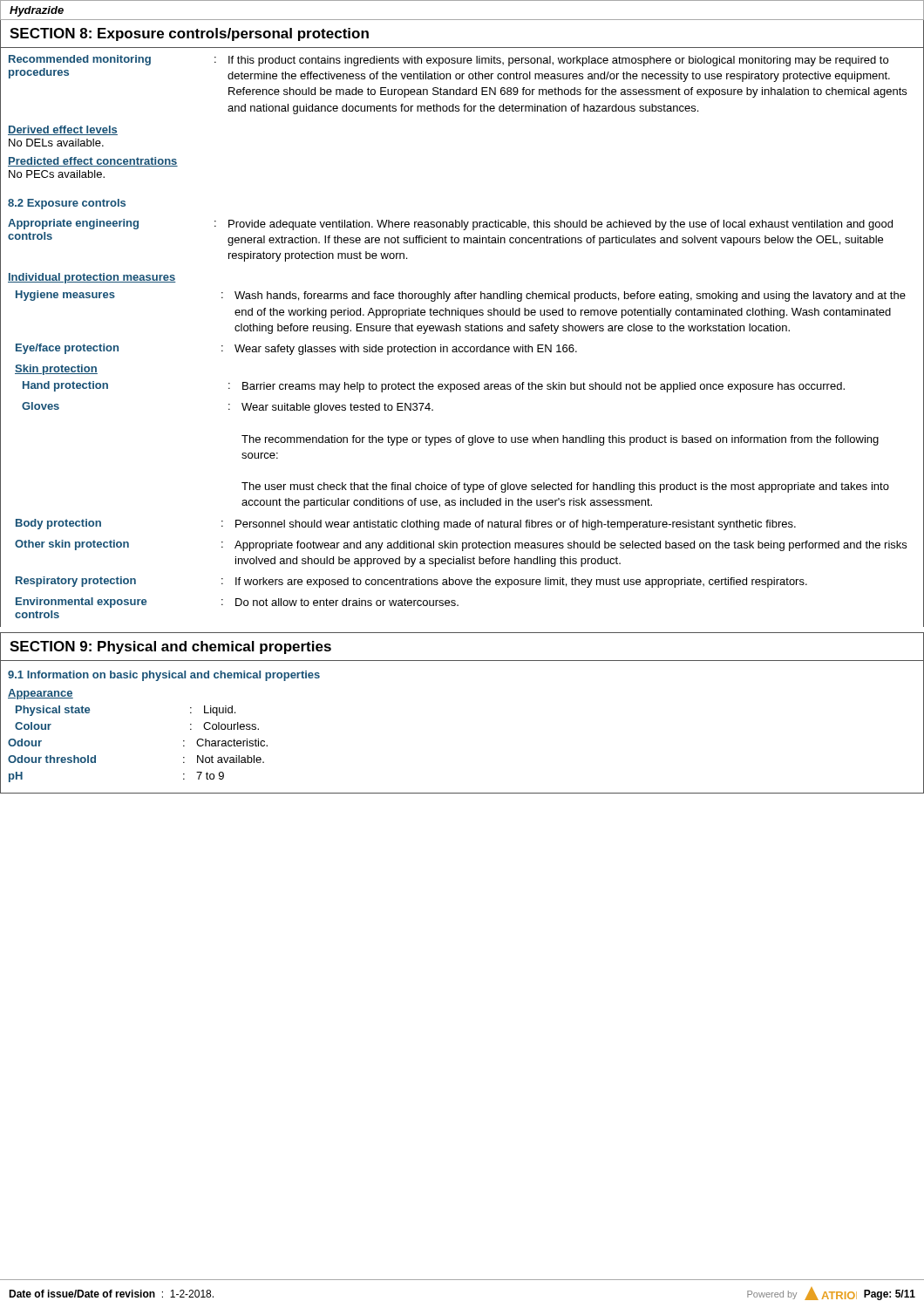Locate the text block that reads "Hygiene measures : Wash hands, forearms and"

pyautogui.click(x=462, y=312)
